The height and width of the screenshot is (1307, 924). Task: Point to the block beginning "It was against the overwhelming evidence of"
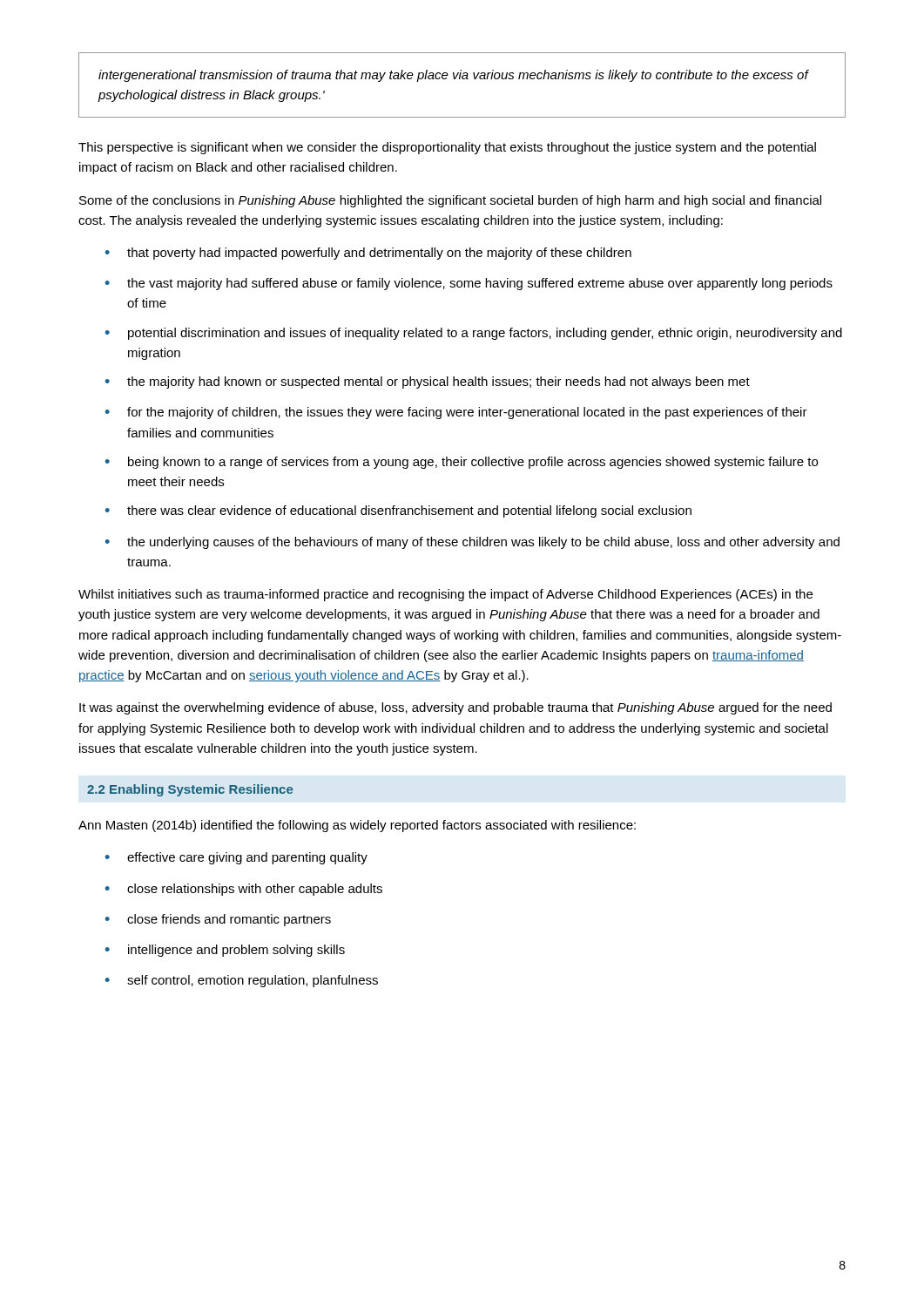pyautogui.click(x=455, y=728)
